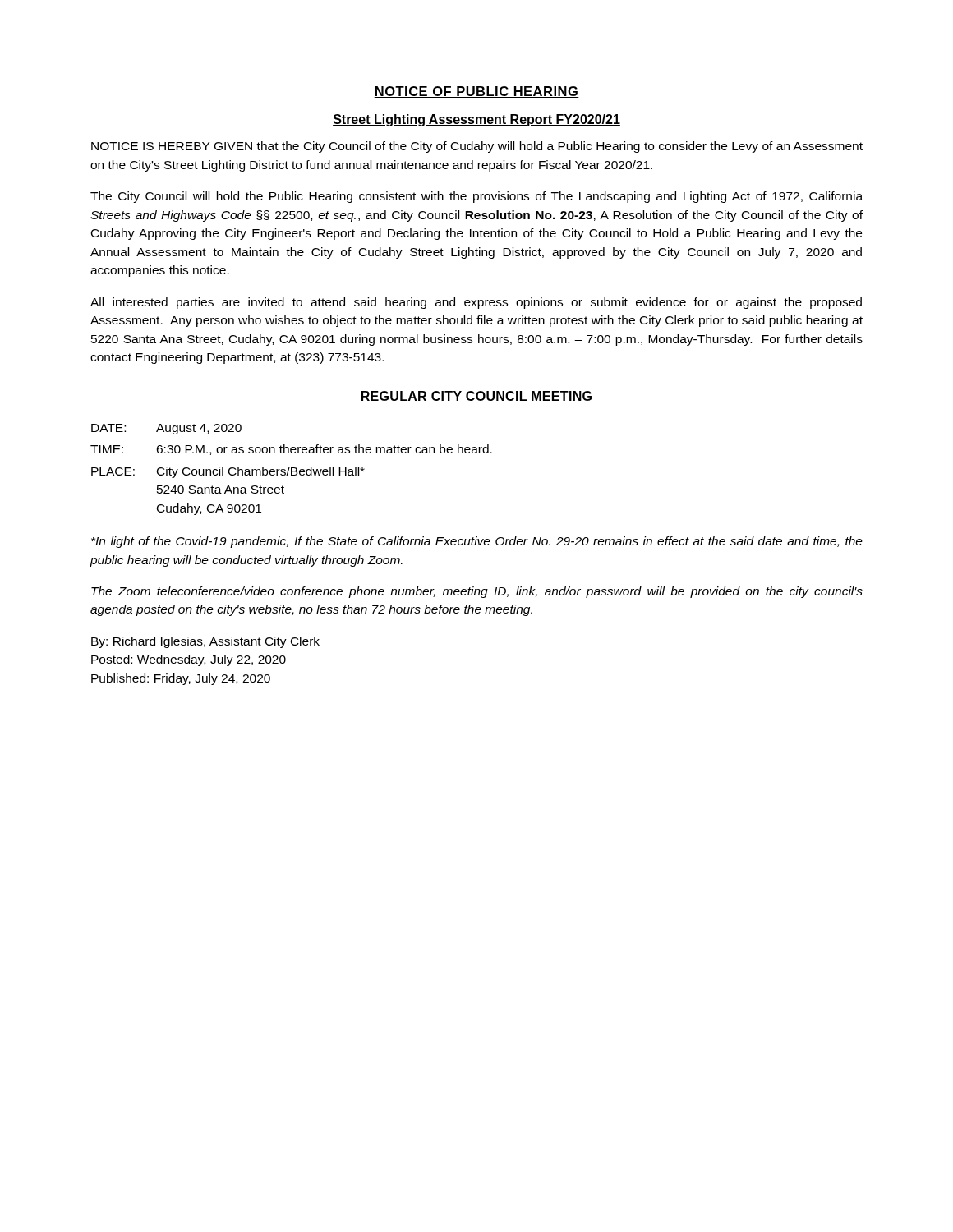953x1232 pixels.
Task: Locate the text block that reads "NOTICE IS HEREBY GIVEN that the City"
Action: tap(476, 155)
